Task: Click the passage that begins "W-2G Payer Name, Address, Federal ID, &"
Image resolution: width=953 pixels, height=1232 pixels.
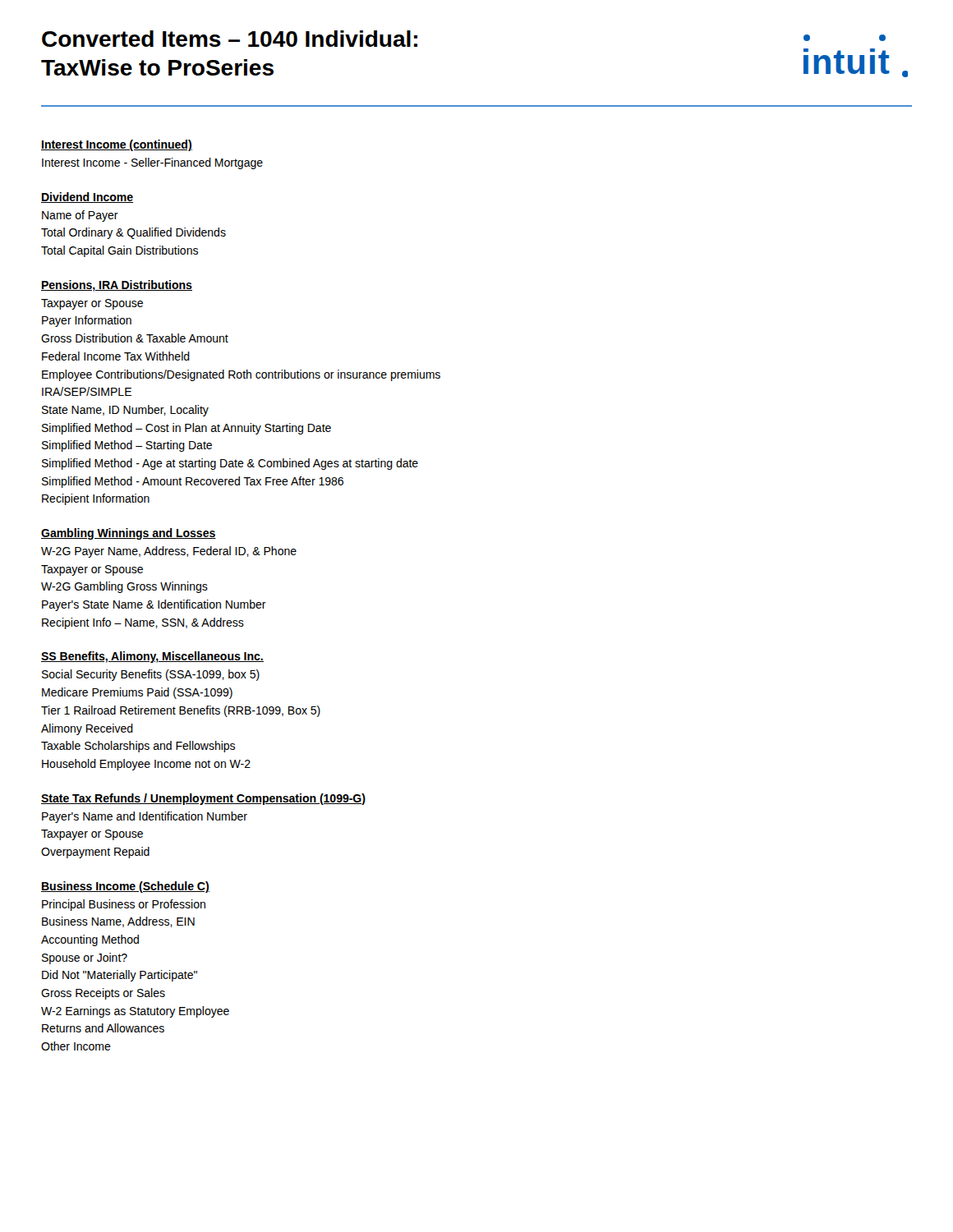Action: click(169, 551)
